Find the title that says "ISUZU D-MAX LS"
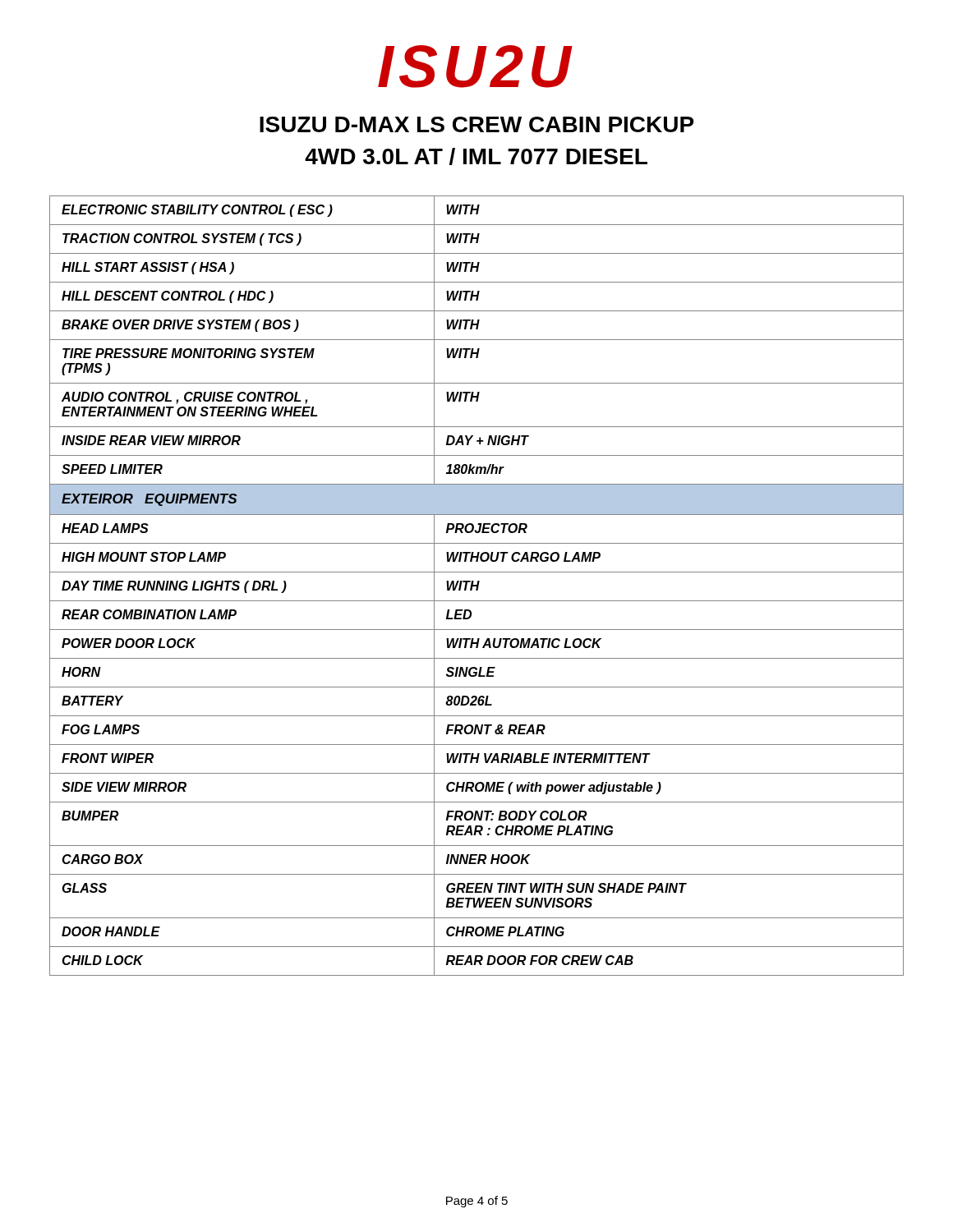Viewport: 953px width, 1232px height. [x=476, y=141]
